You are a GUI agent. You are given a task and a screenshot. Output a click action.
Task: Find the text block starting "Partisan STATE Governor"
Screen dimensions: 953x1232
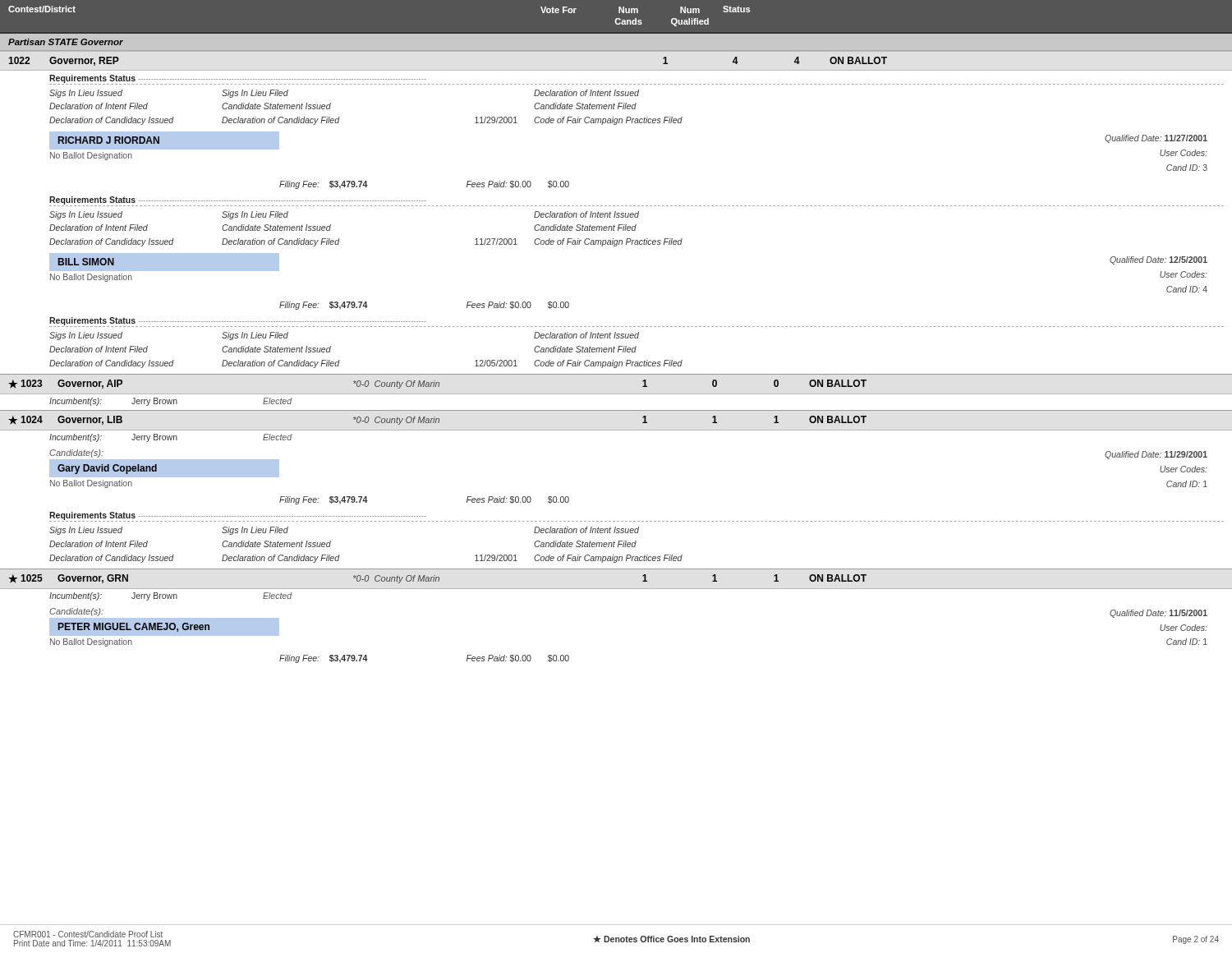tap(66, 42)
